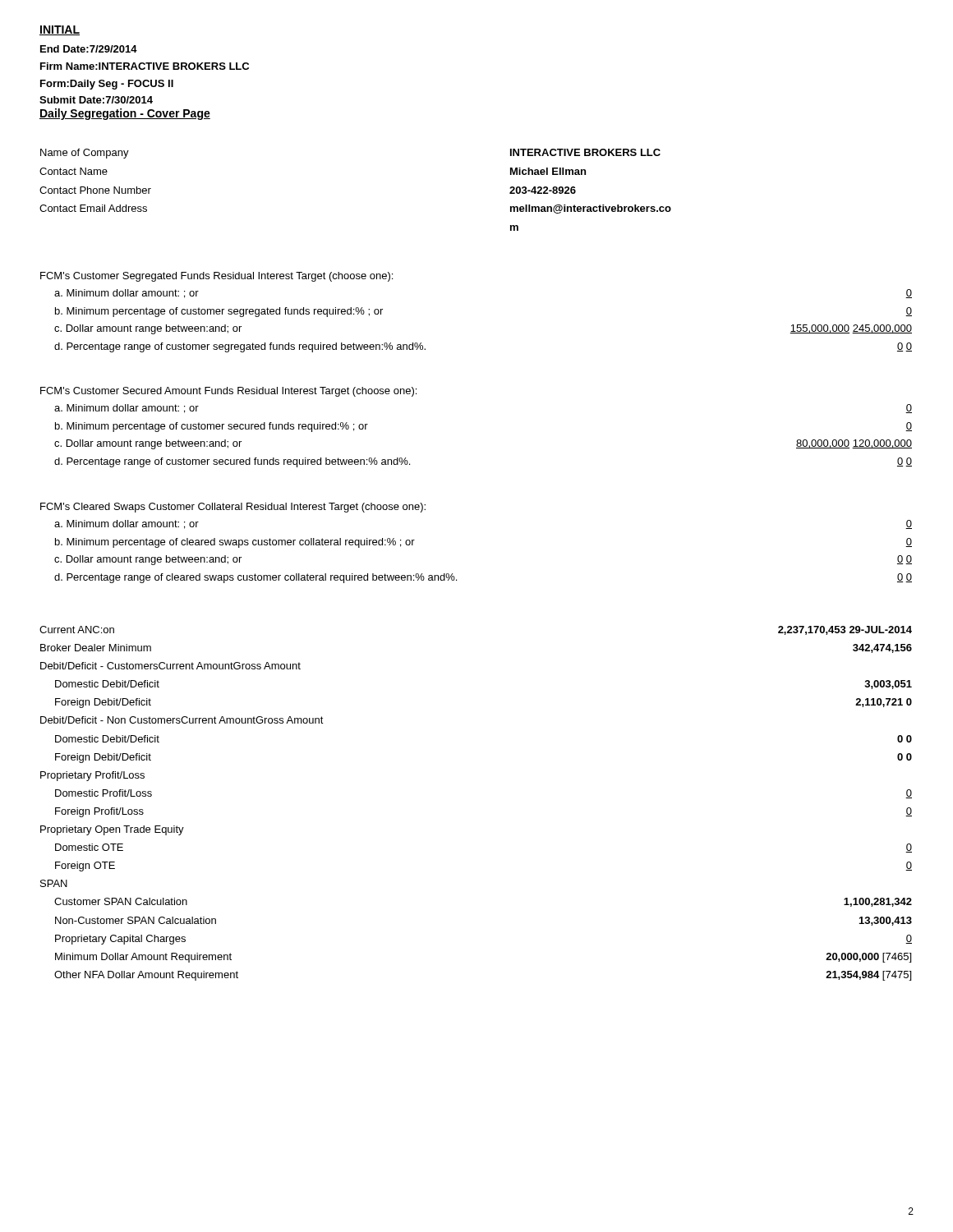Screen dimensions: 1232x953
Task: Select the text starting "2,237,170,453 29-JUL-2014 342,474,156 x 3,003,051 2,110,721 0"
Action: click(x=845, y=630)
